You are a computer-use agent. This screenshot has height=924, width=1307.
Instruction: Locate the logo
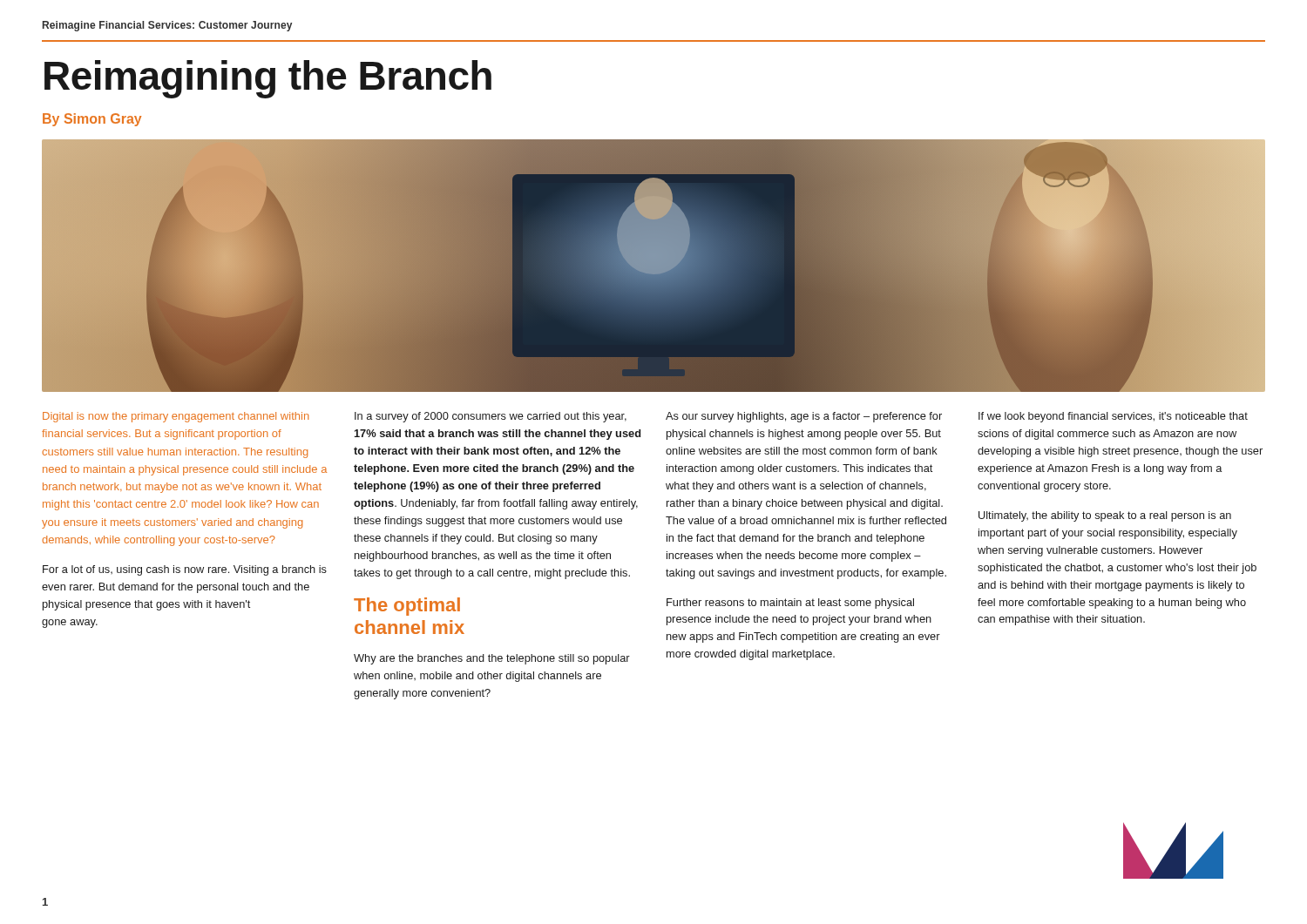pyautogui.click(x=1173, y=846)
